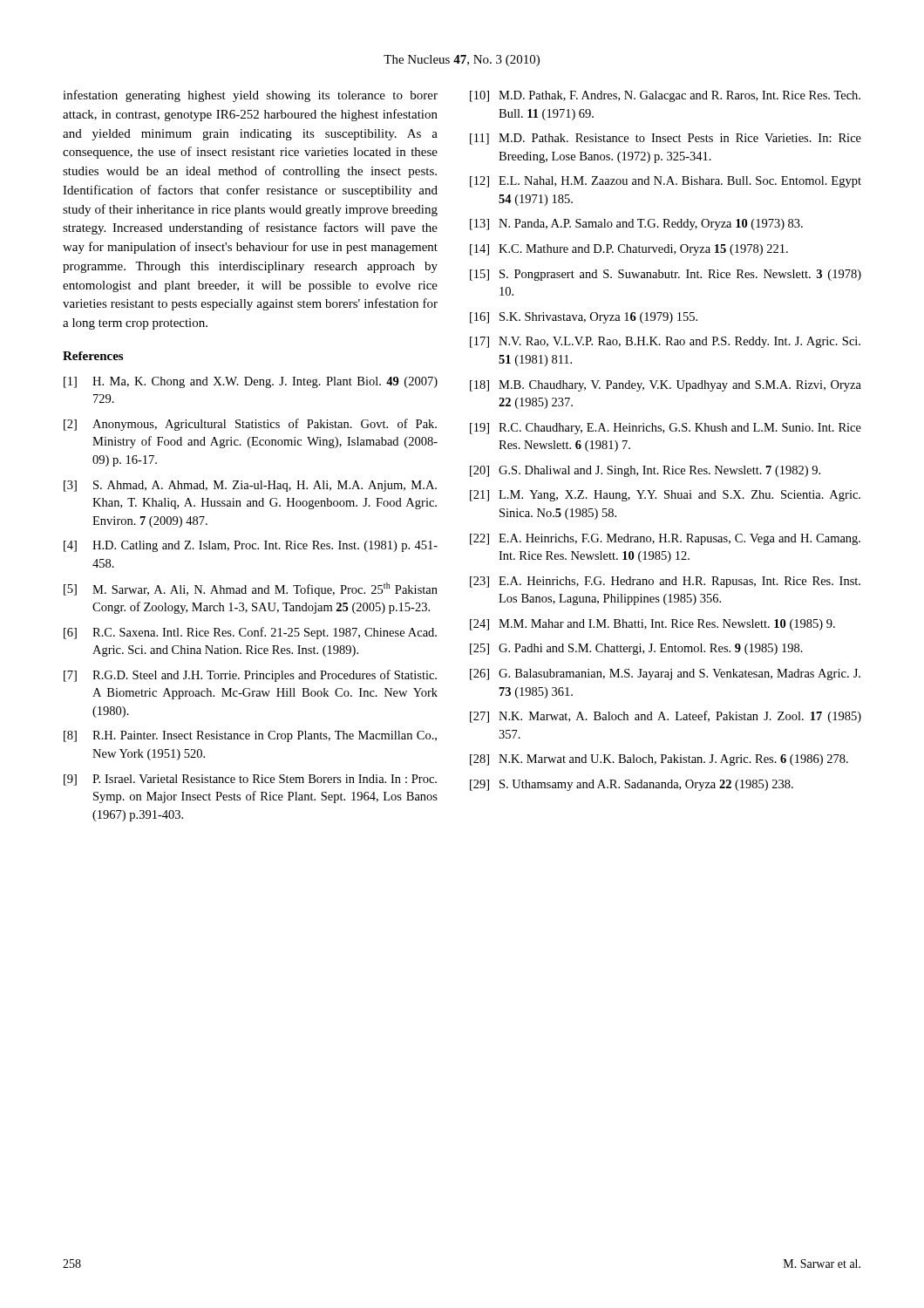This screenshot has height=1308, width=924.
Task: Select the text starting "[10] M.D. Pathak, F. Andres,"
Action: tap(665, 104)
